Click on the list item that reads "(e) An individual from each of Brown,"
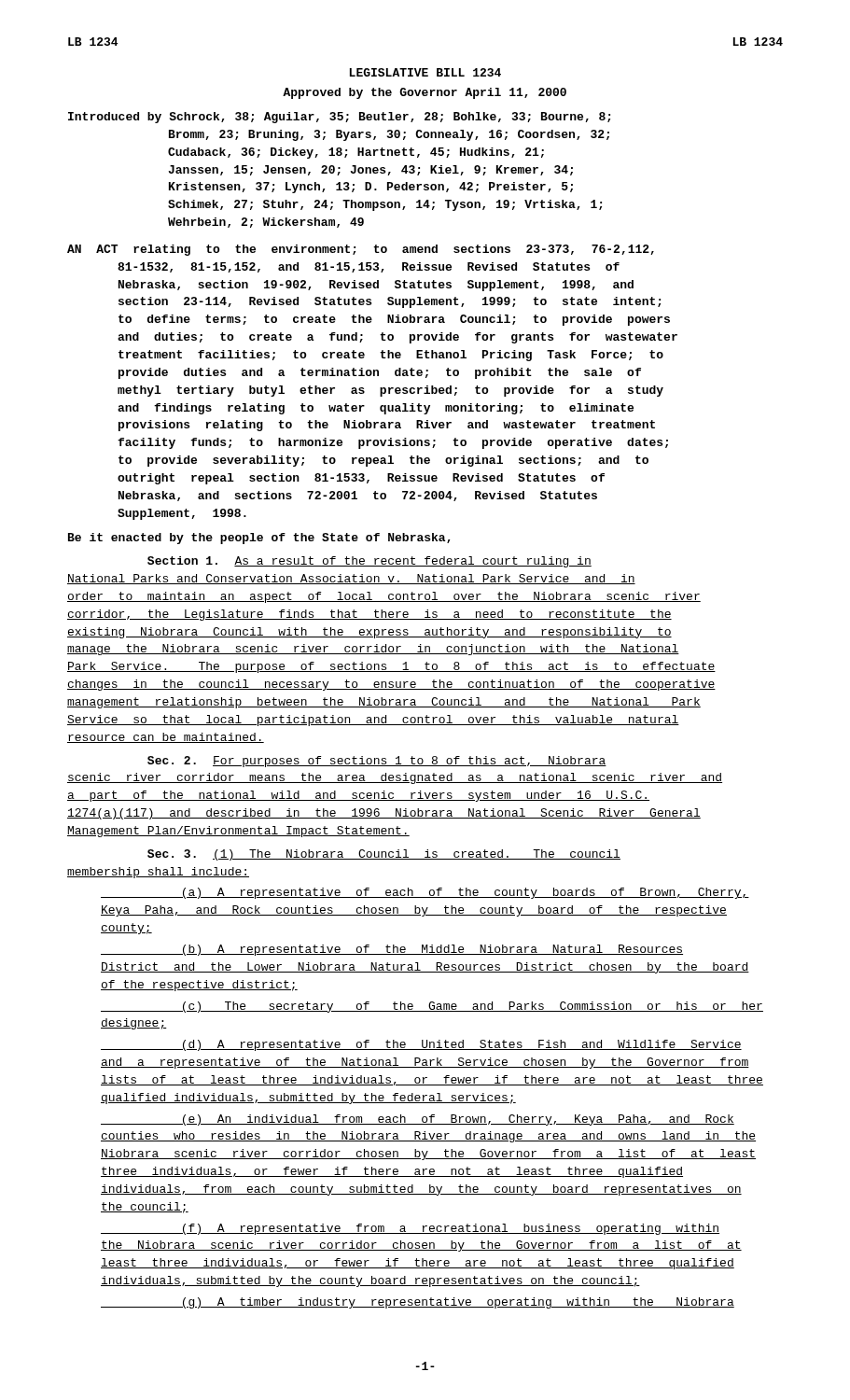 tap(428, 1163)
